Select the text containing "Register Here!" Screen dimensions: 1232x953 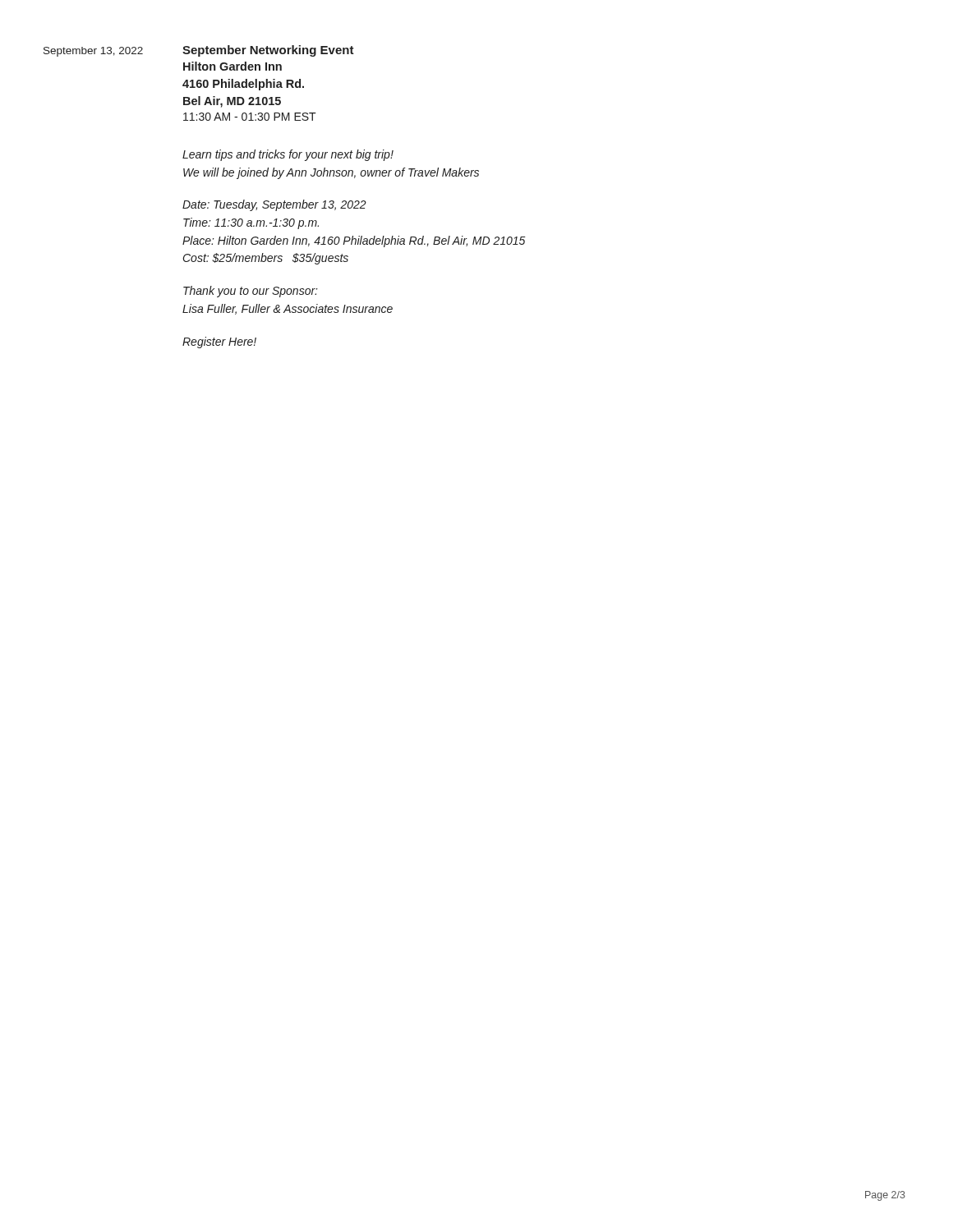click(219, 342)
